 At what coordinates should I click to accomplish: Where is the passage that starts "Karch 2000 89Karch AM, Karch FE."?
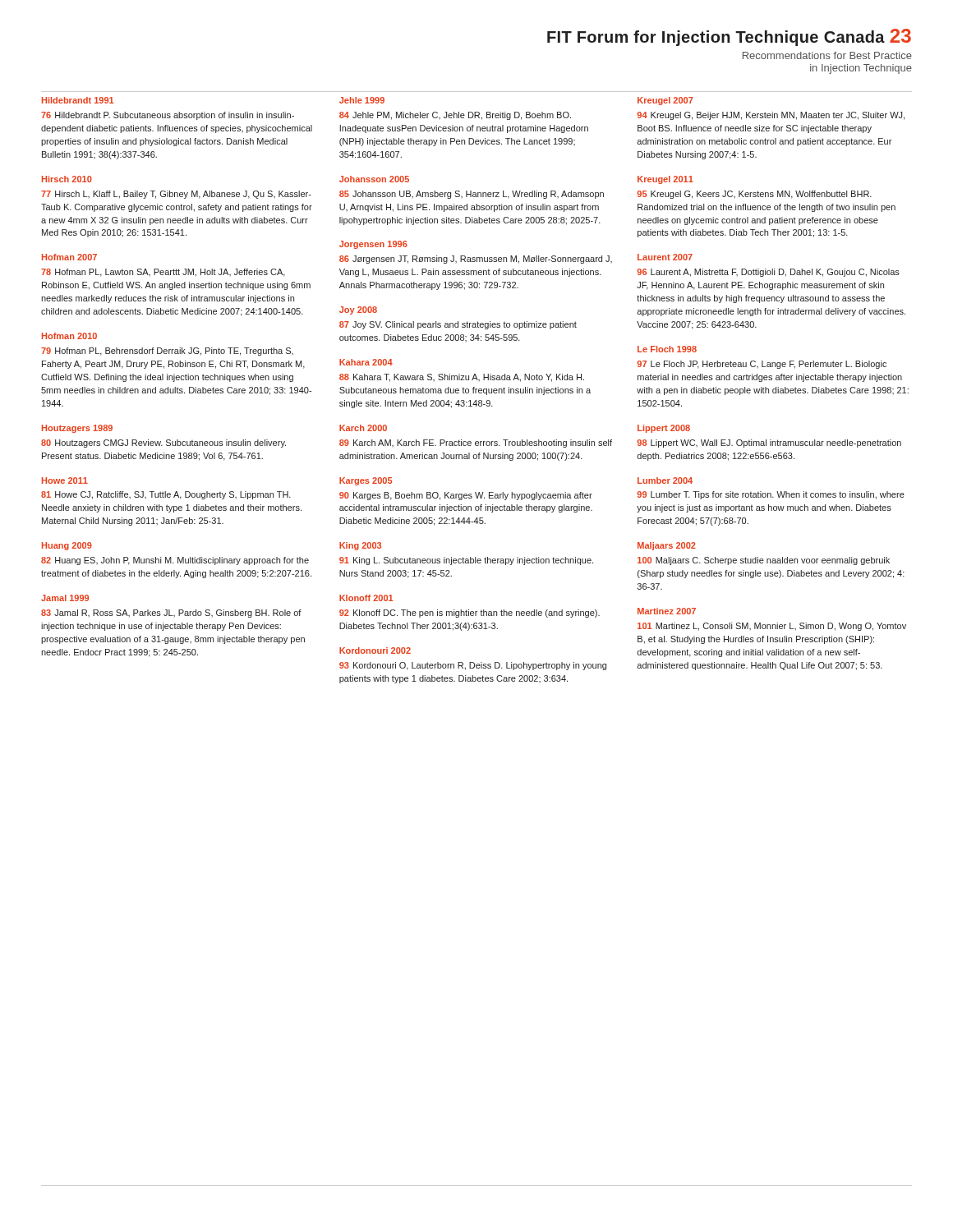coord(477,442)
